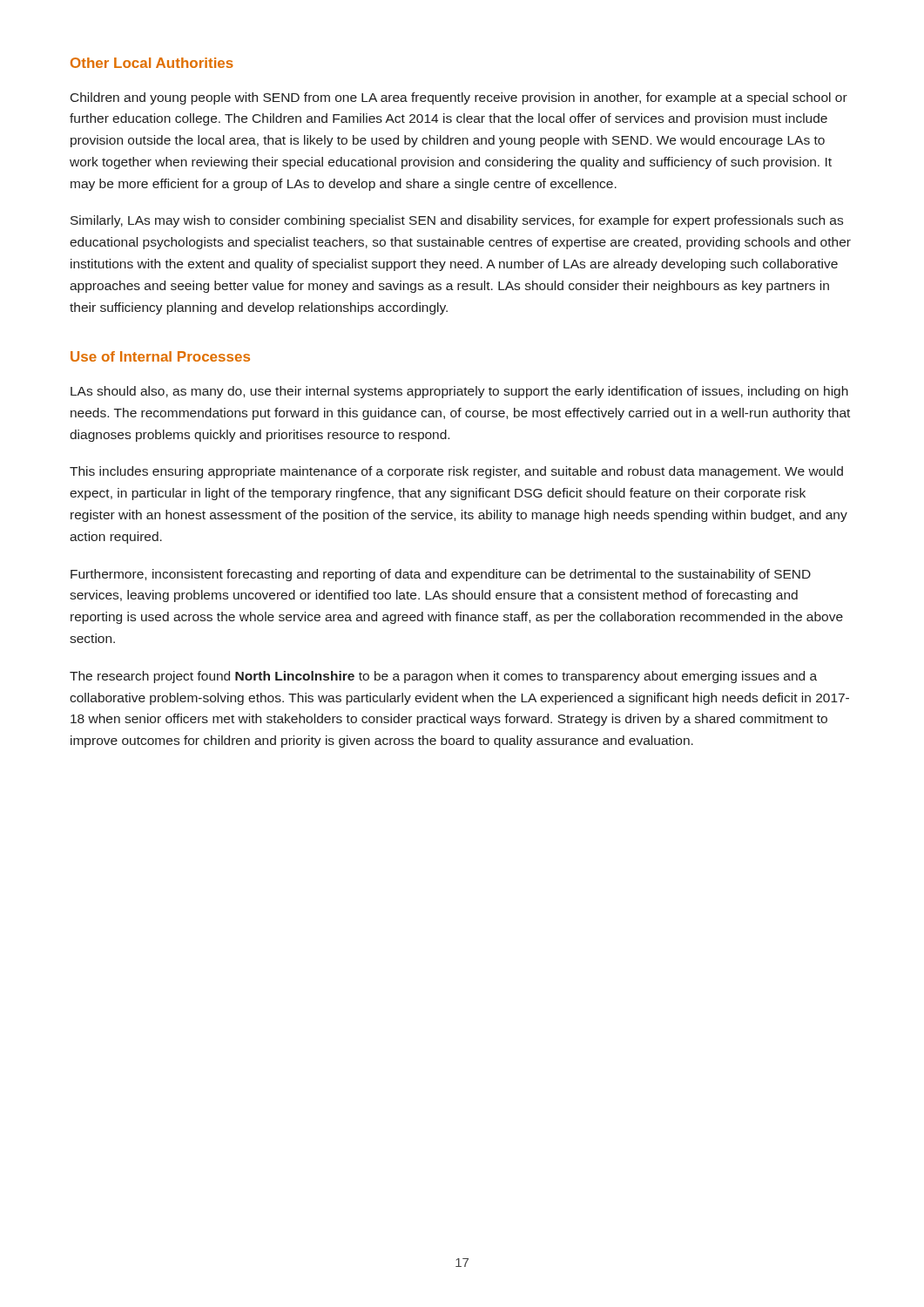924x1307 pixels.
Task: Click on the passage starting "Other Local Authorities"
Action: coord(152,63)
